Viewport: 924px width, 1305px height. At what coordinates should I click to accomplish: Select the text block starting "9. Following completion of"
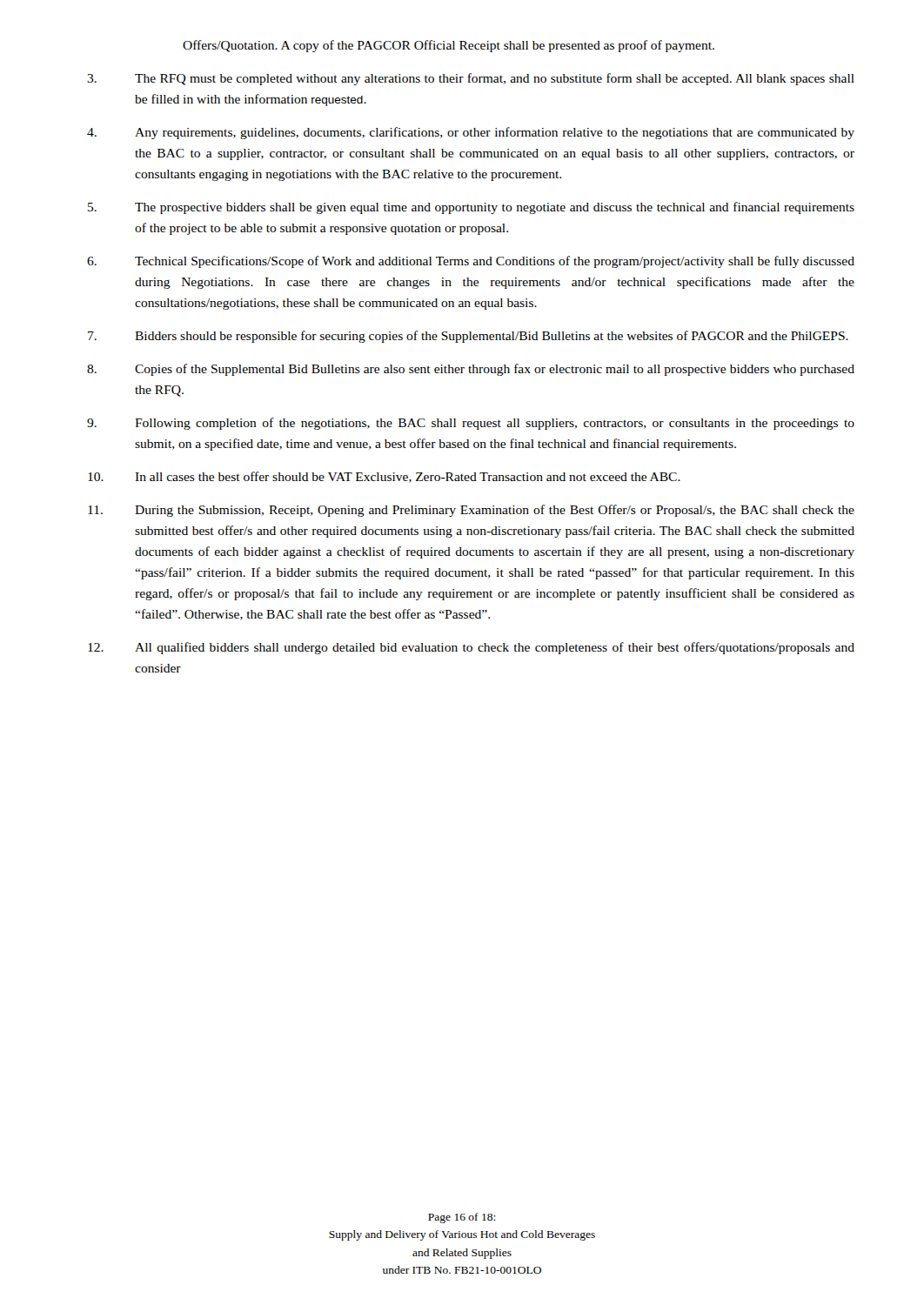tap(471, 433)
